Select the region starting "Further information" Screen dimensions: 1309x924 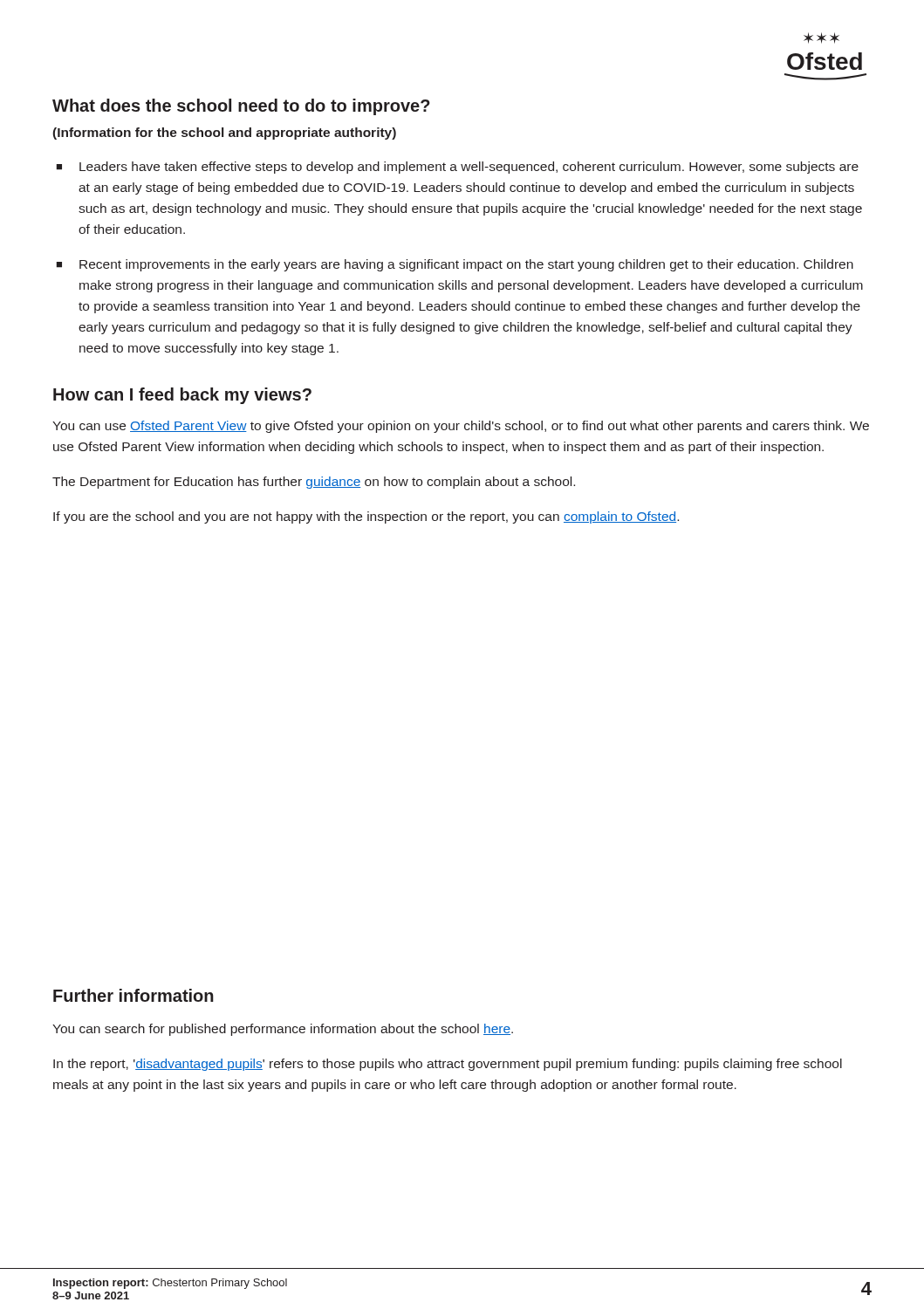(133, 996)
